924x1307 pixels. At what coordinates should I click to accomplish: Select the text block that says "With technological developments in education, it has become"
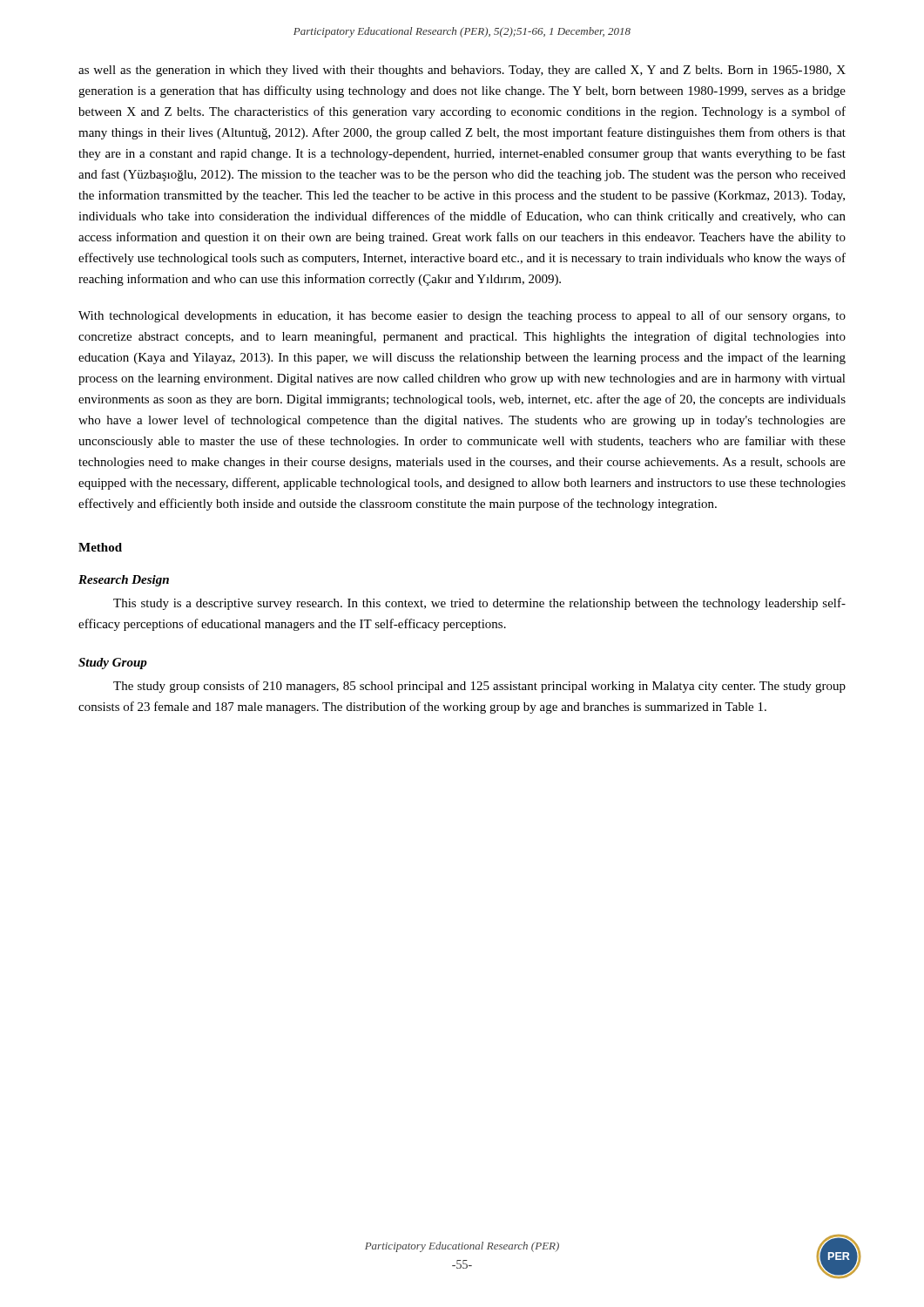point(462,410)
